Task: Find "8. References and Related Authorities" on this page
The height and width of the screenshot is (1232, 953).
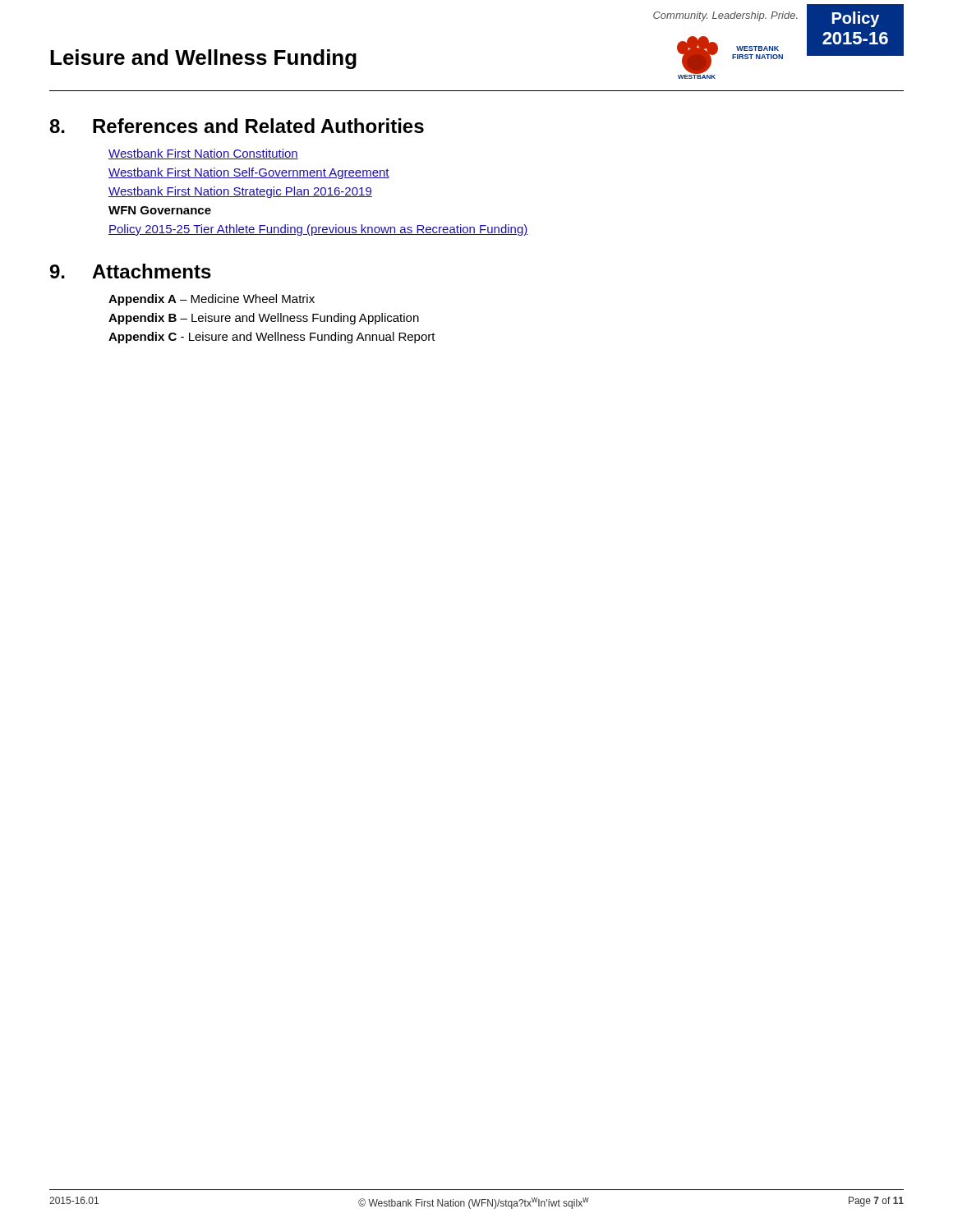Action: click(237, 126)
